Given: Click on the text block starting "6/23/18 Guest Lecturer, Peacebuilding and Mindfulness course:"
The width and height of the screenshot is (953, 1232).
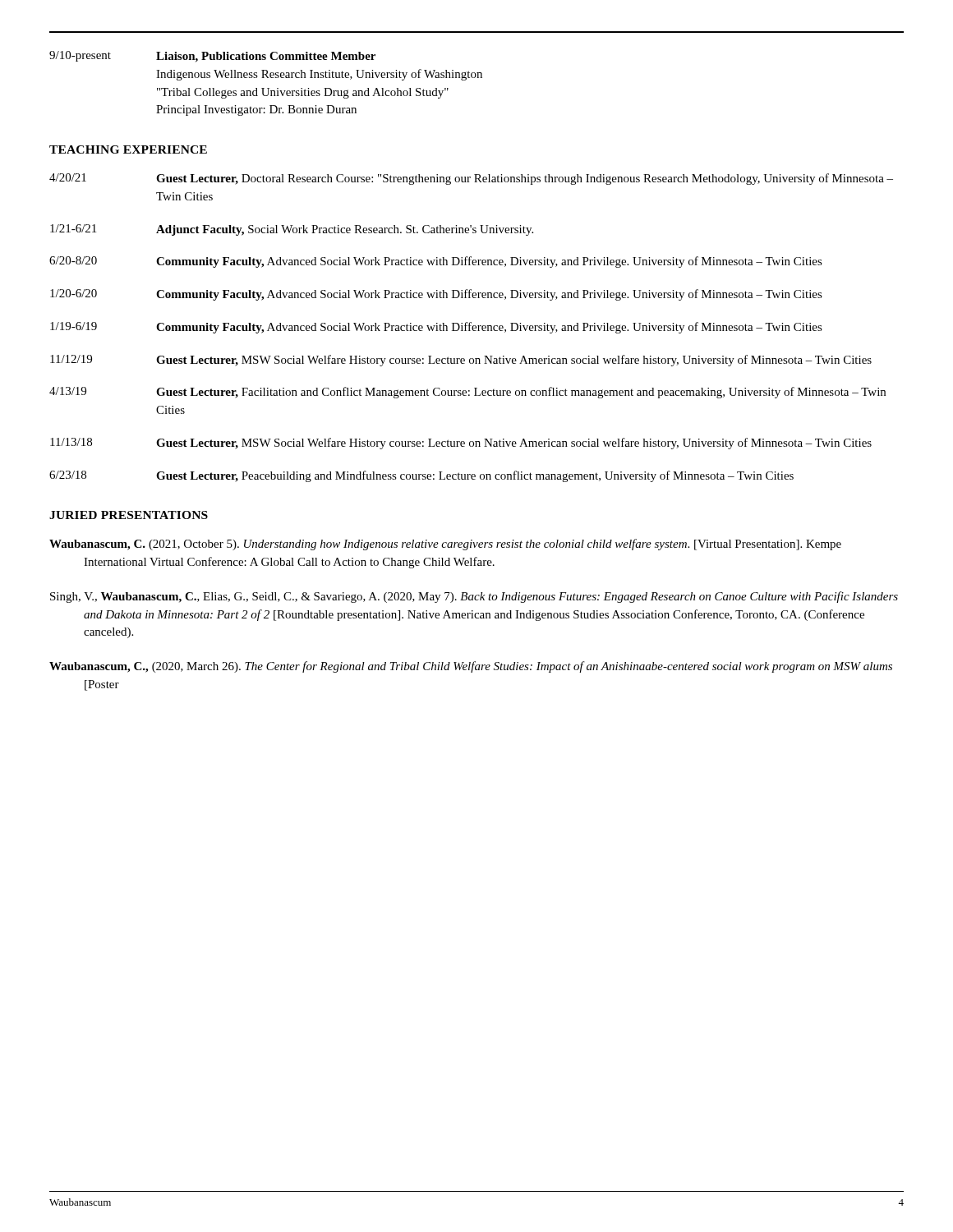Looking at the screenshot, I should (476, 476).
